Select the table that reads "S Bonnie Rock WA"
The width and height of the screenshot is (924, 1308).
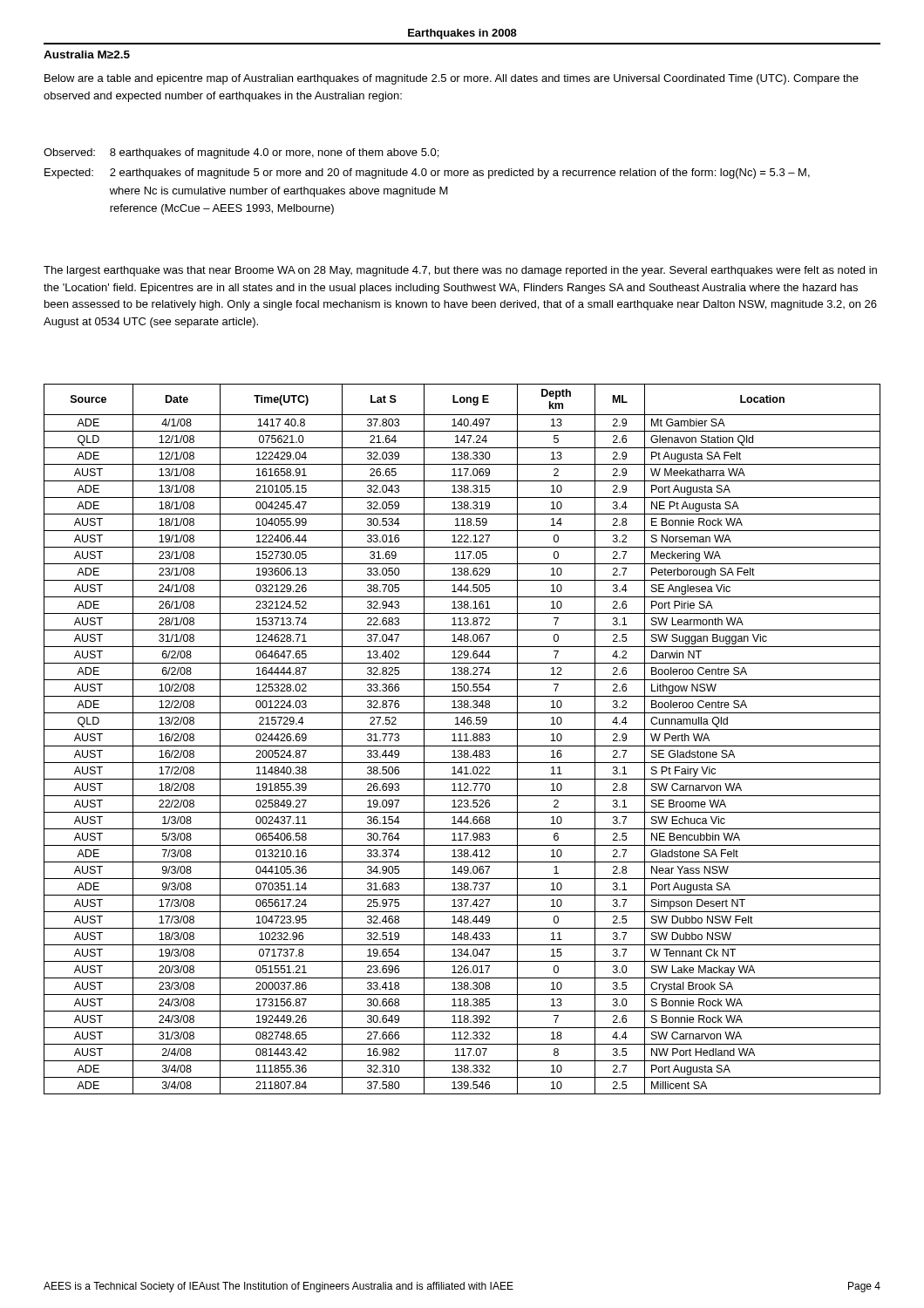click(462, 739)
